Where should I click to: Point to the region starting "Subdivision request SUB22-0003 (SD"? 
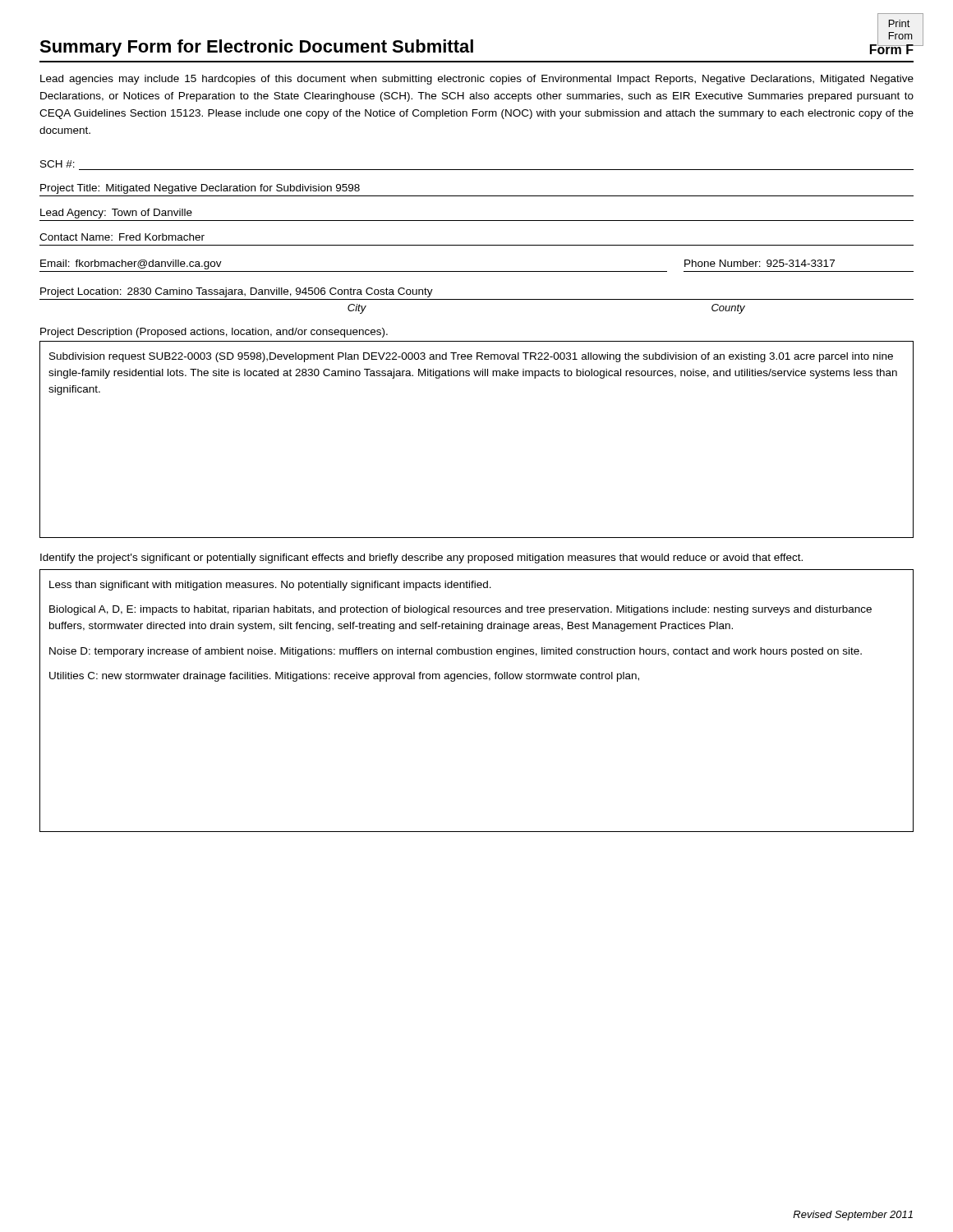pos(473,372)
